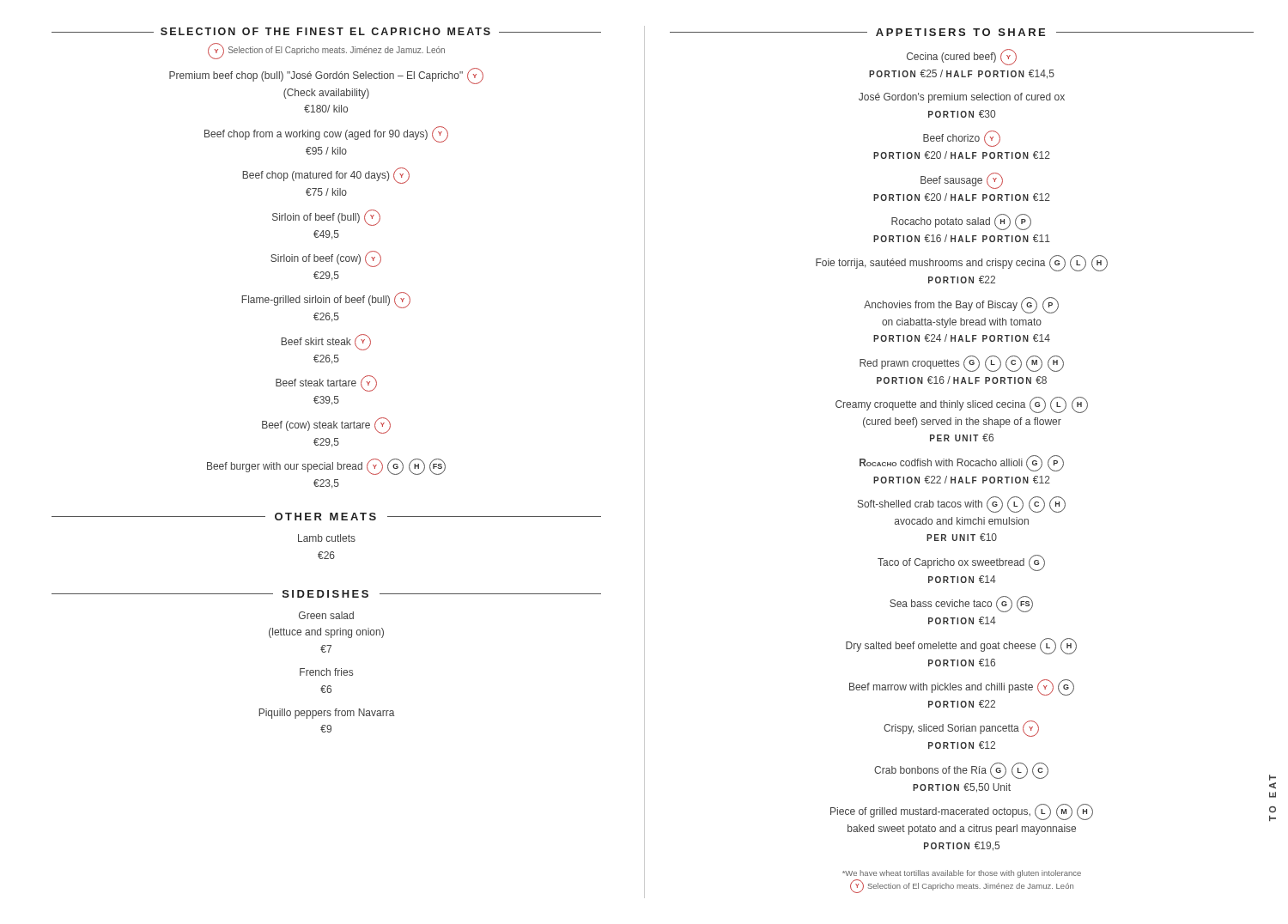The image size is (1288, 924).
Task: Point to the passage starting "Foie torrija, sautéed"
Action: [x=962, y=272]
